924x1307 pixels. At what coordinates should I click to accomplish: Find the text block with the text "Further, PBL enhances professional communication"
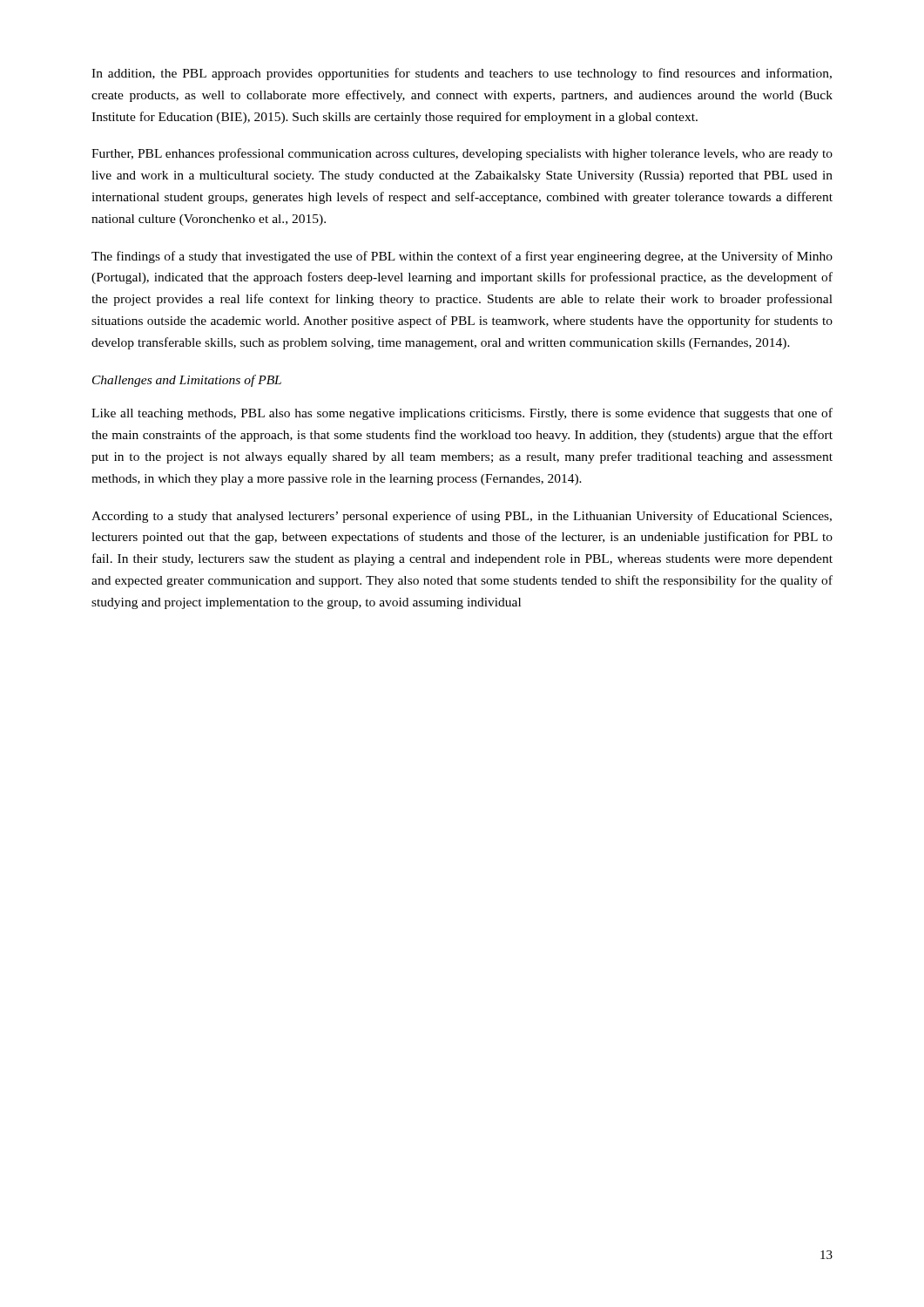[x=462, y=186]
